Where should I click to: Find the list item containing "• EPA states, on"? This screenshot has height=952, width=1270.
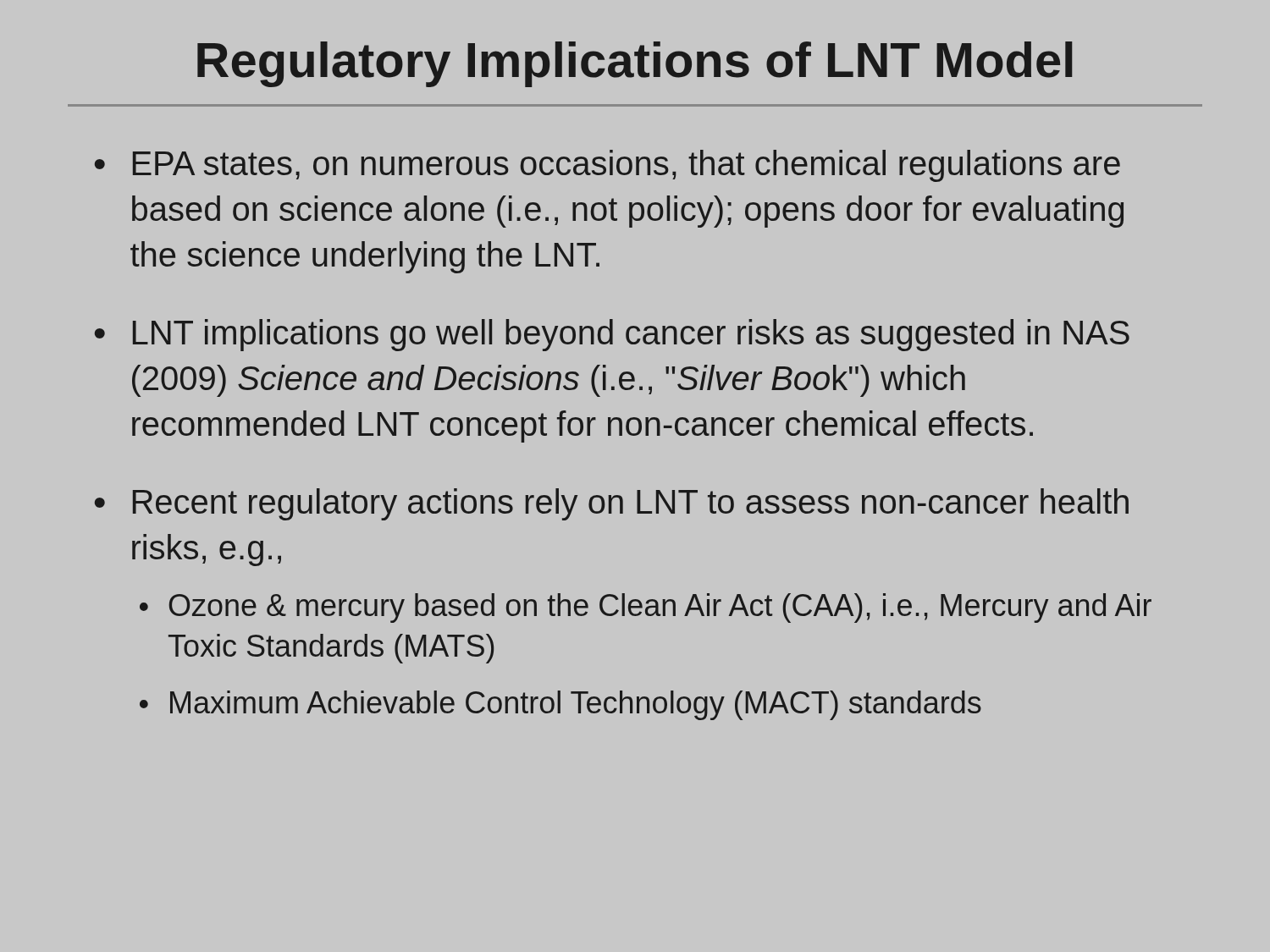click(635, 209)
